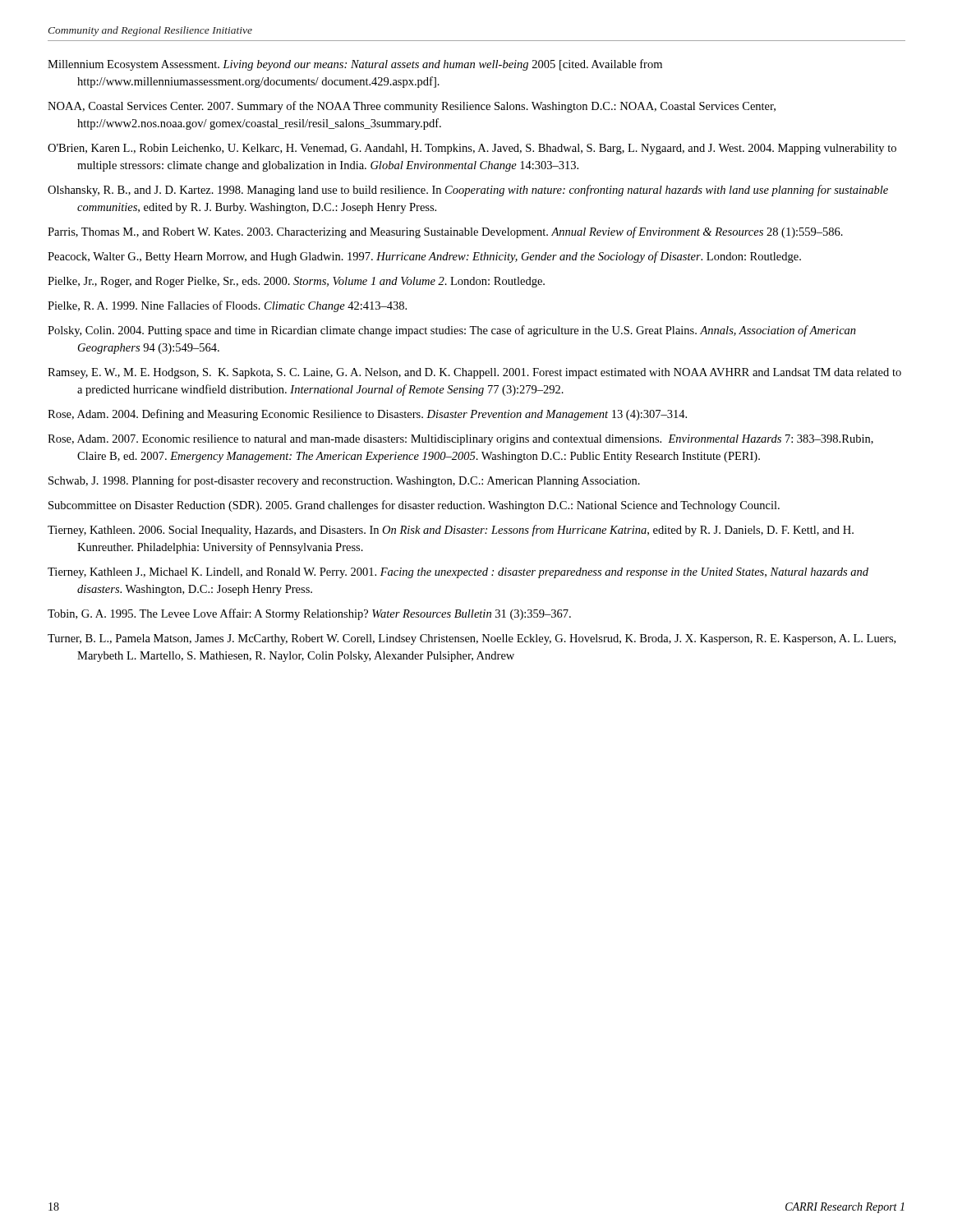Viewport: 953px width, 1232px height.
Task: Navigate to the region starting "Polsky, Colin. 2004. Putting space and"
Action: (x=452, y=339)
